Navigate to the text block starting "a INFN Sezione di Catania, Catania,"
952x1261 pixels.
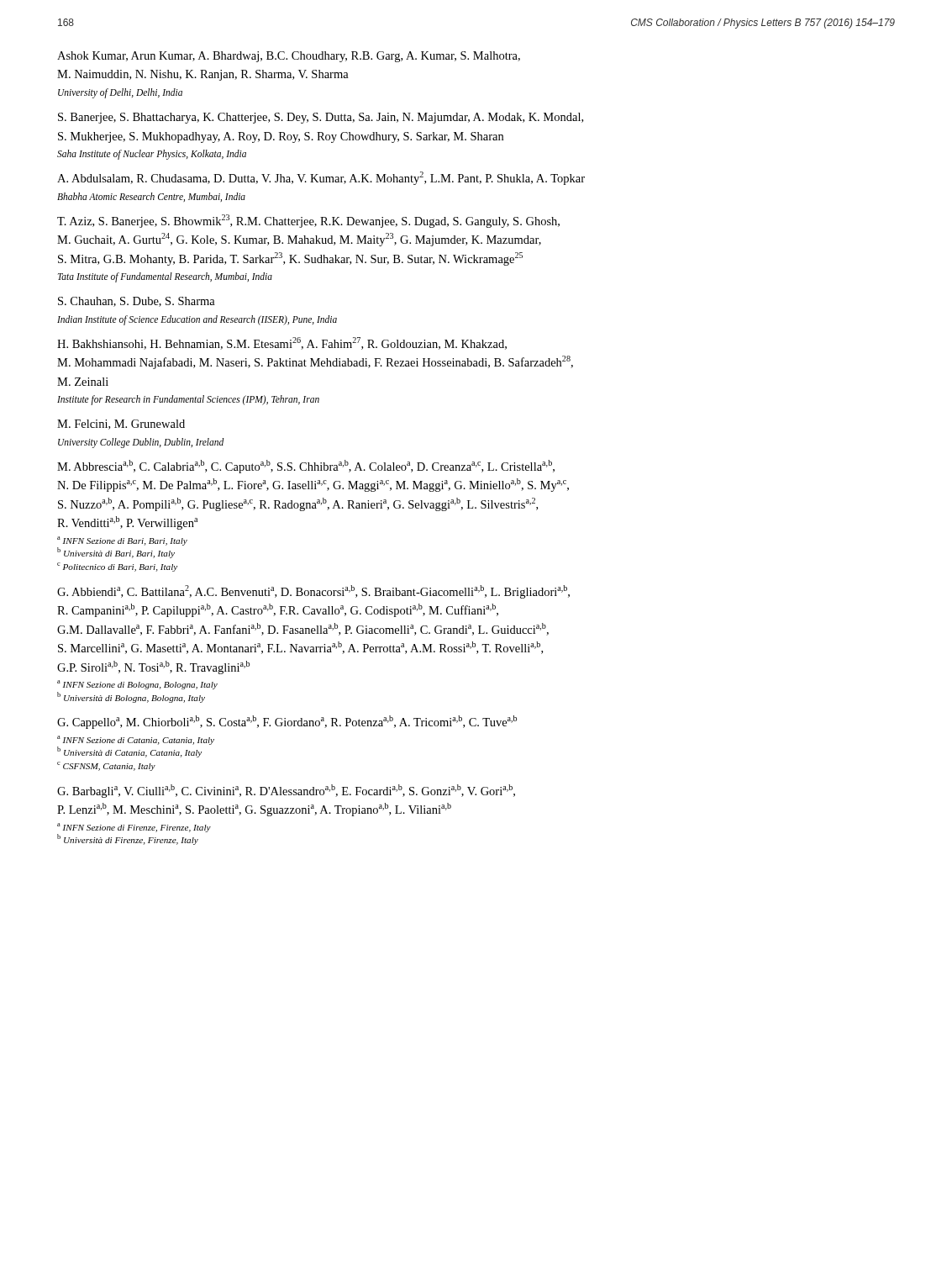pos(136,739)
